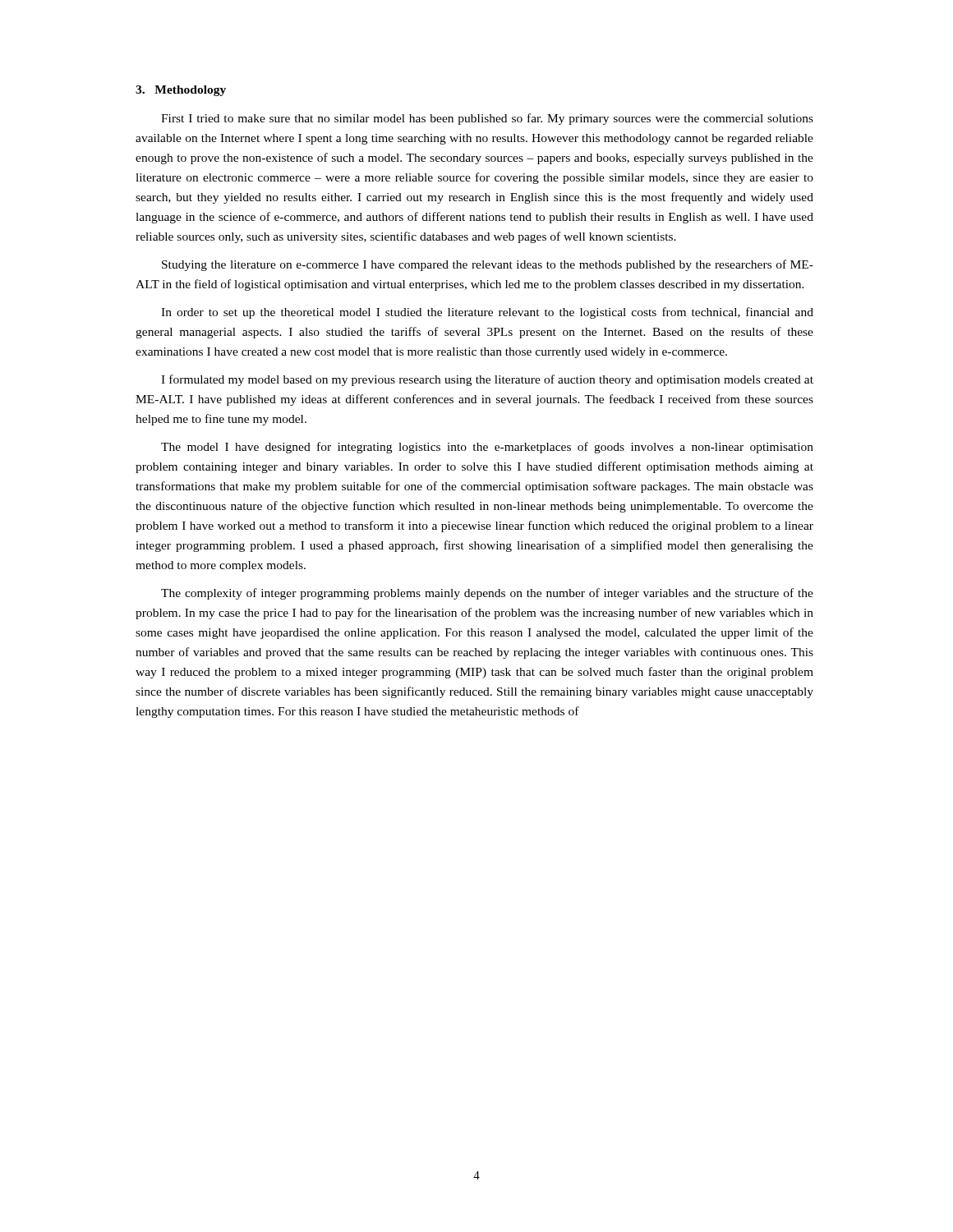Locate the text block starting "3. Methodology"

point(181,89)
